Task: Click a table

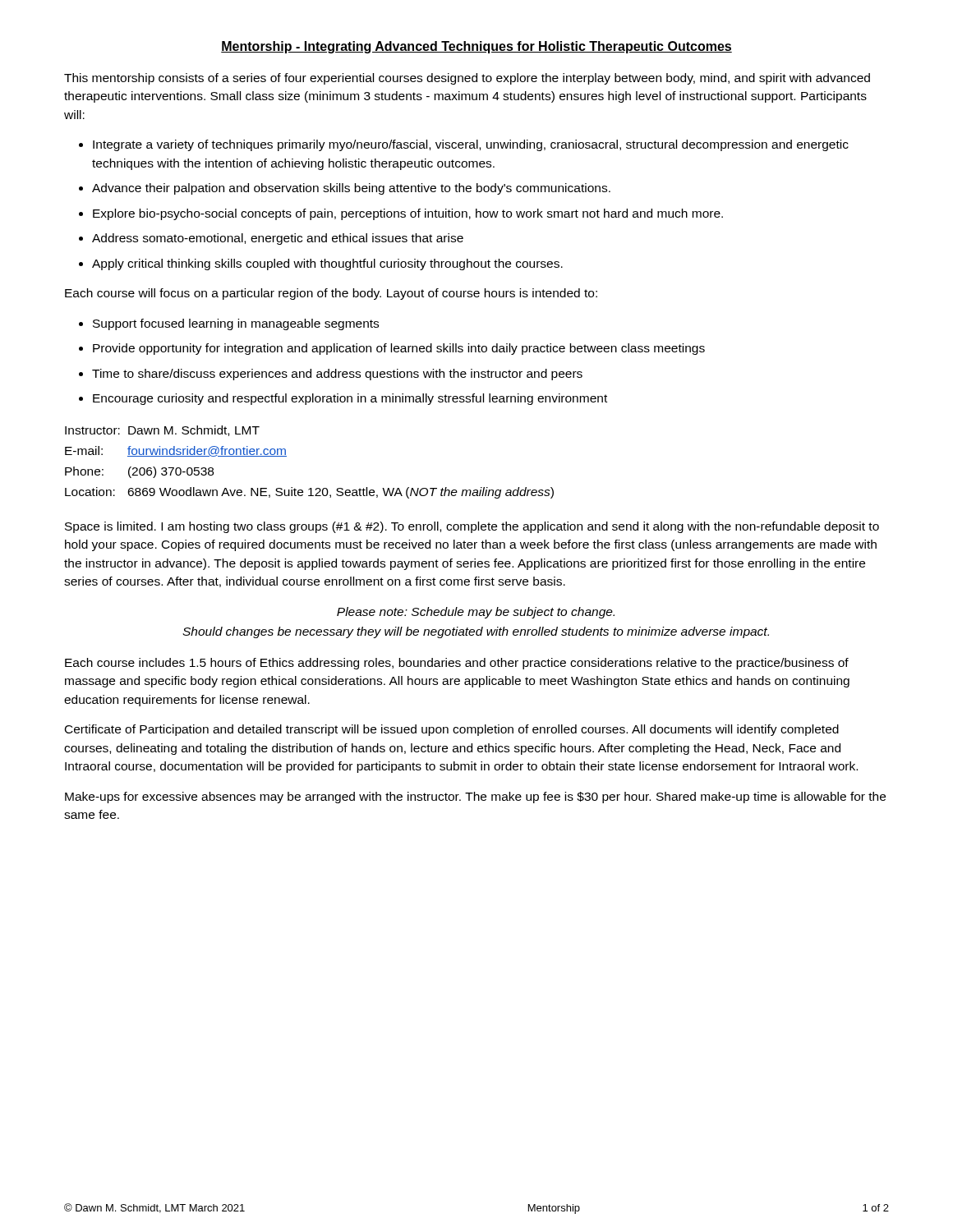Action: point(476,461)
